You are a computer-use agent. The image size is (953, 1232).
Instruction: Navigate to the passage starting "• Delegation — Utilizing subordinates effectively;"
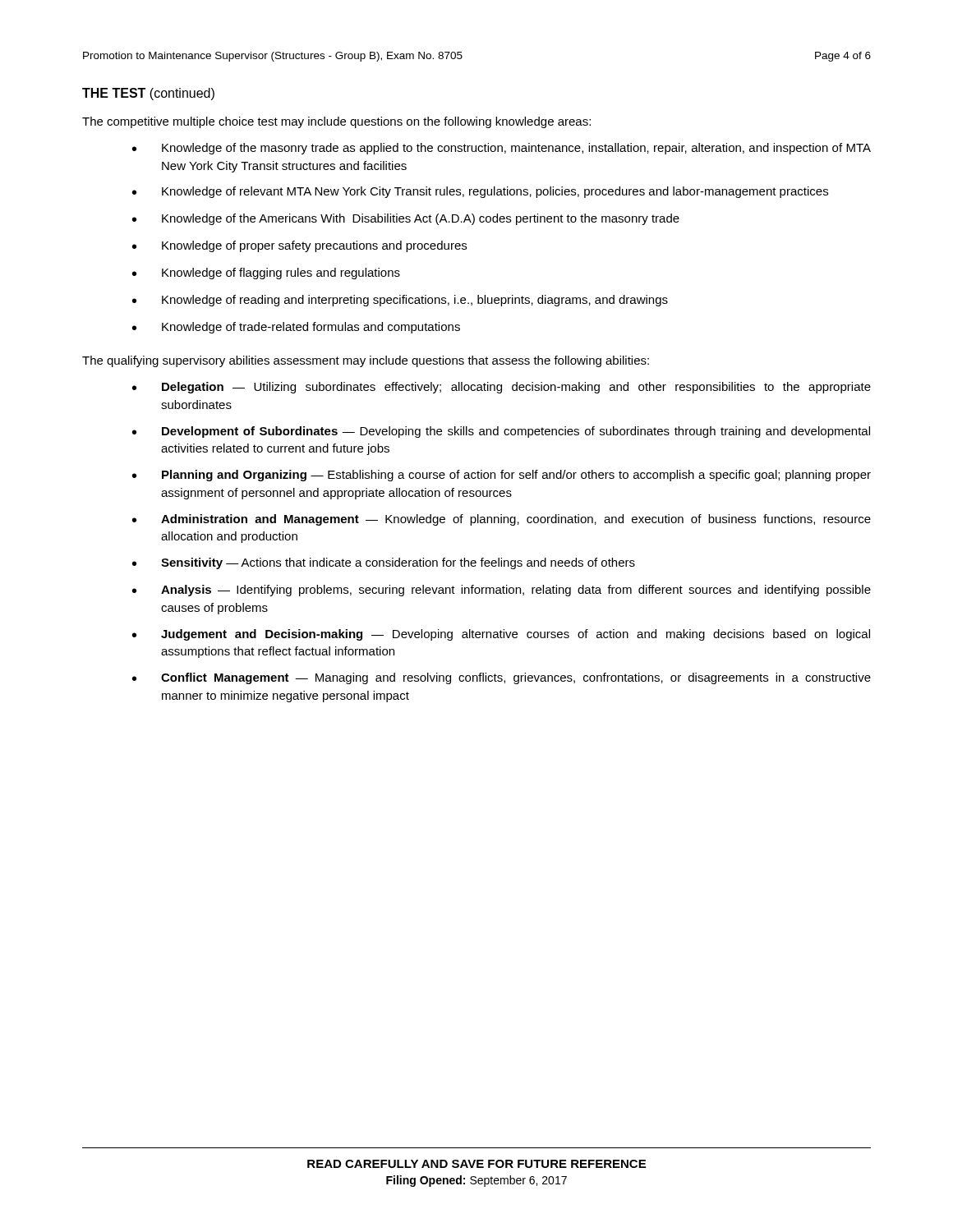click(x=476, y=396)
